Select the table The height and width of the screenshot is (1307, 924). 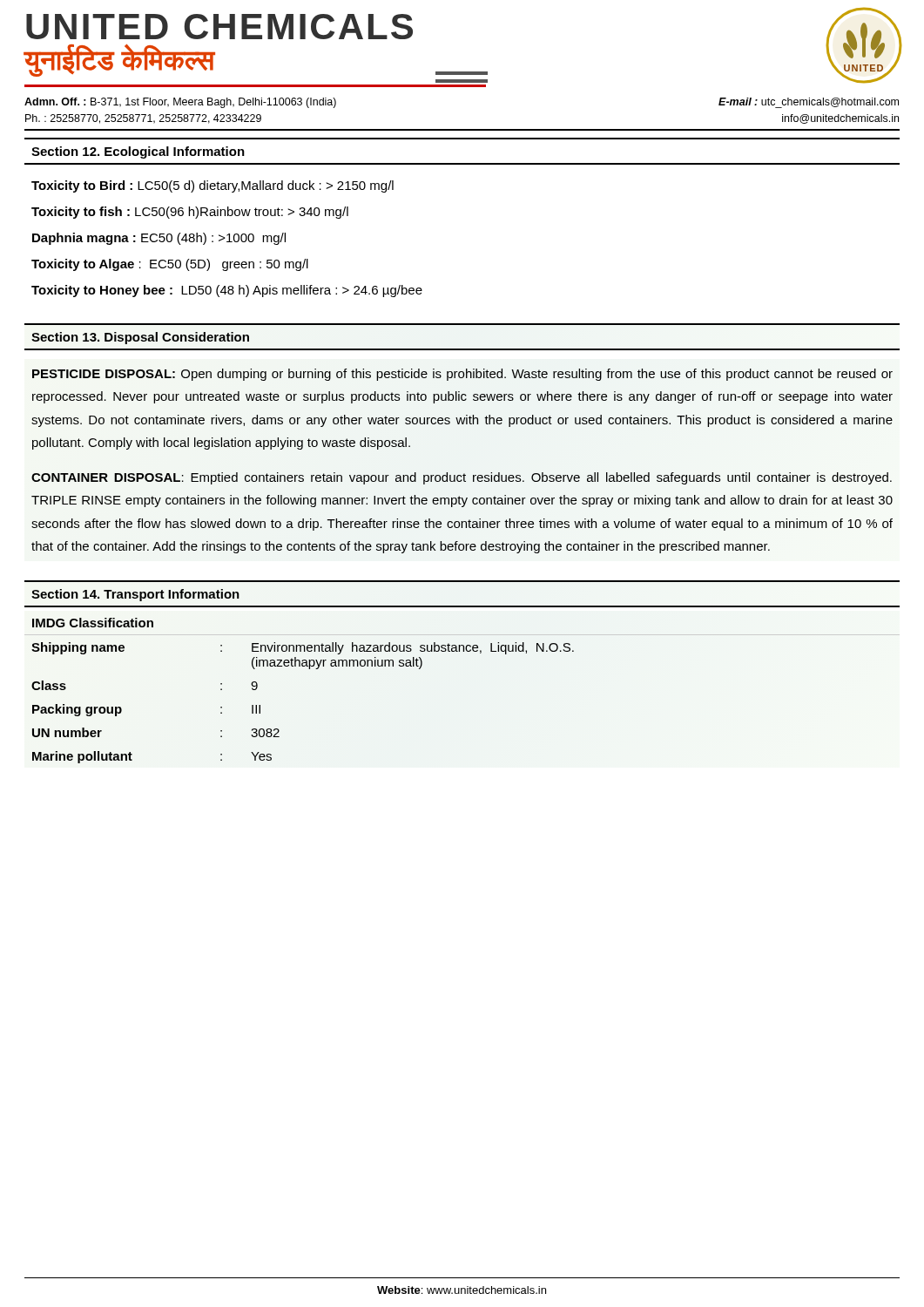pos(462,689)
